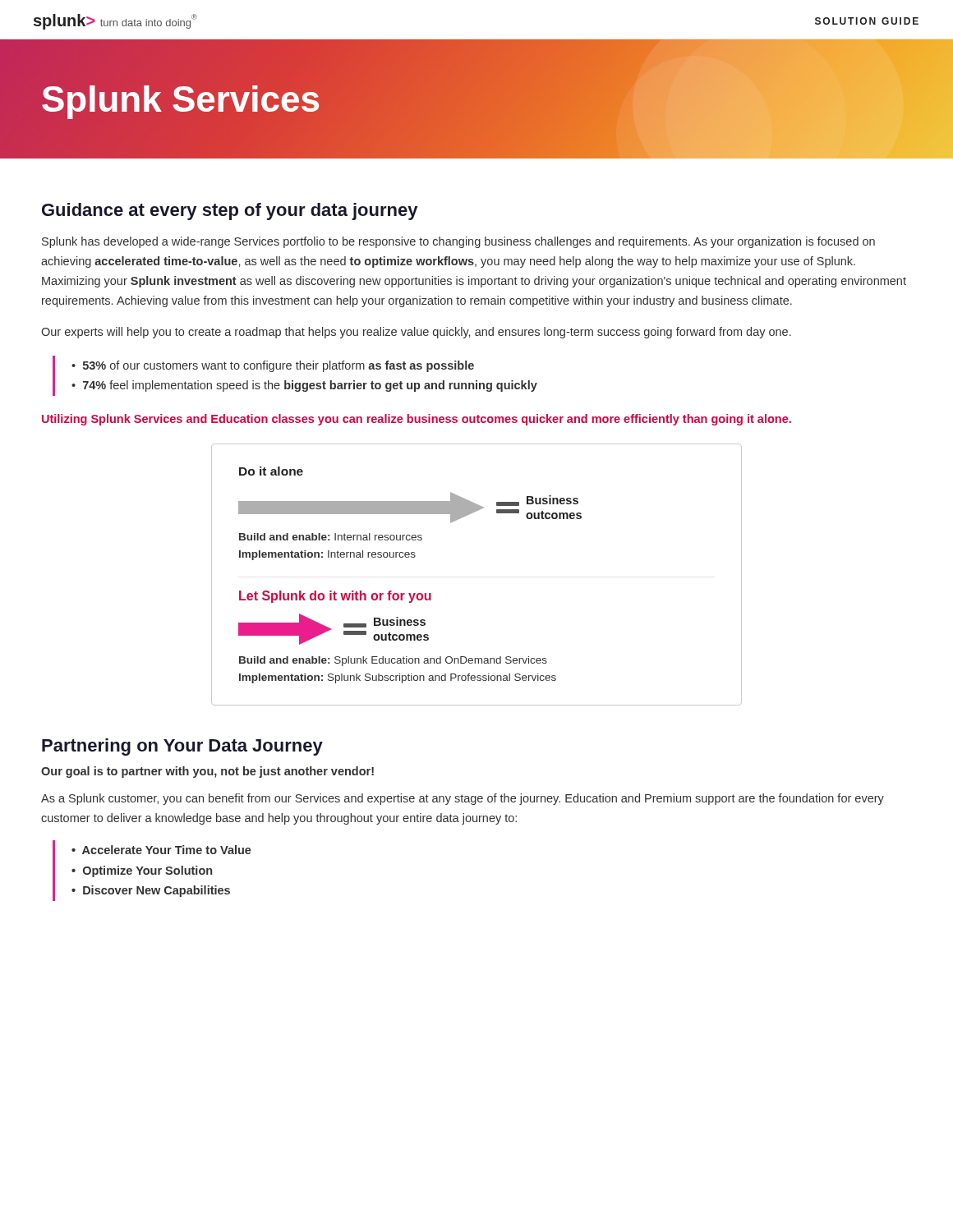Locate the text "• Discover New Capabilities"
Image resolution: width=953 pixels, height=1232 pixels.
pyautogui.click(x=151, y=890)
